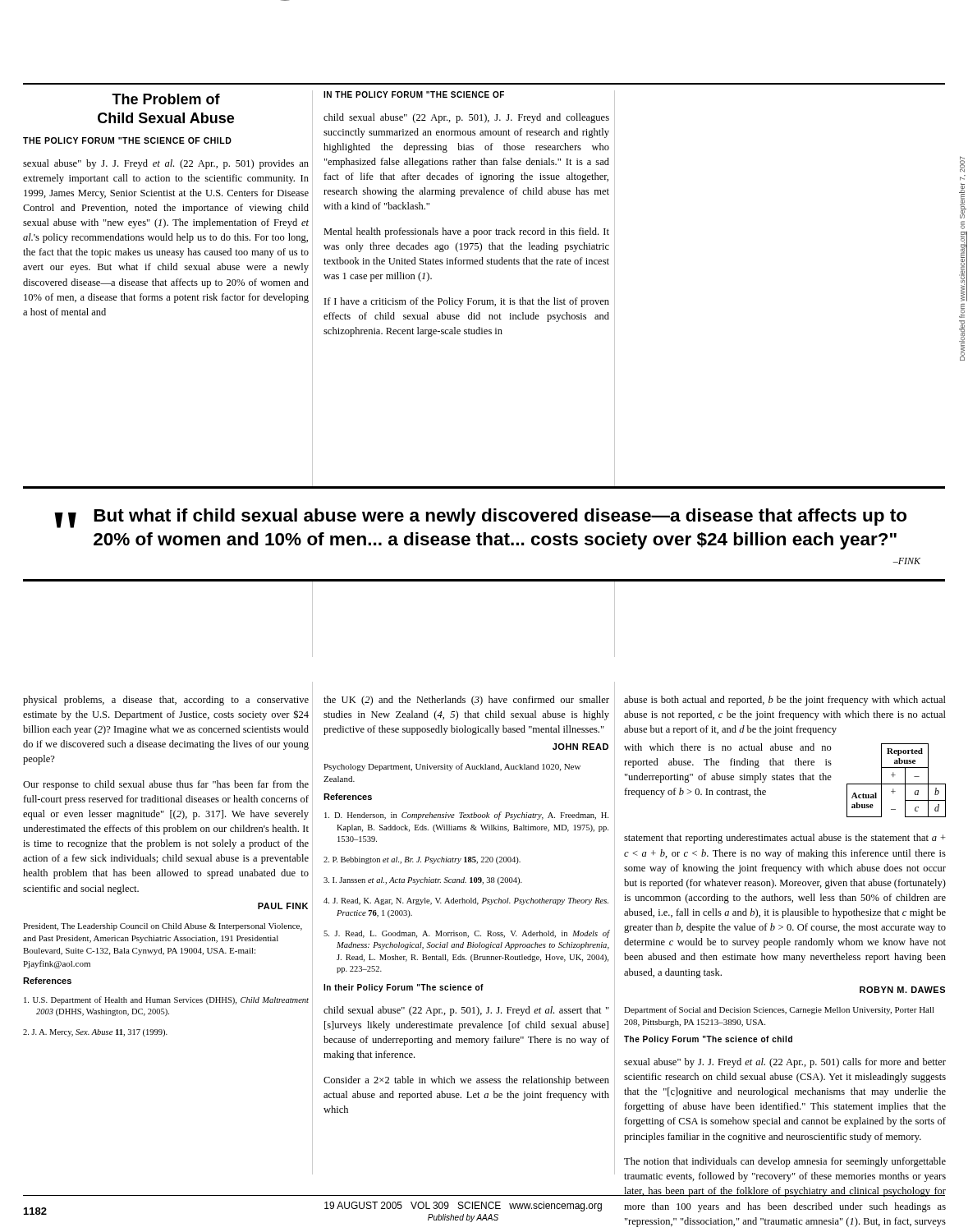Click on the text block starting "U.S. Department of Health"
This screenshot has height=1232, width=968.
(x=166, y=1006)
